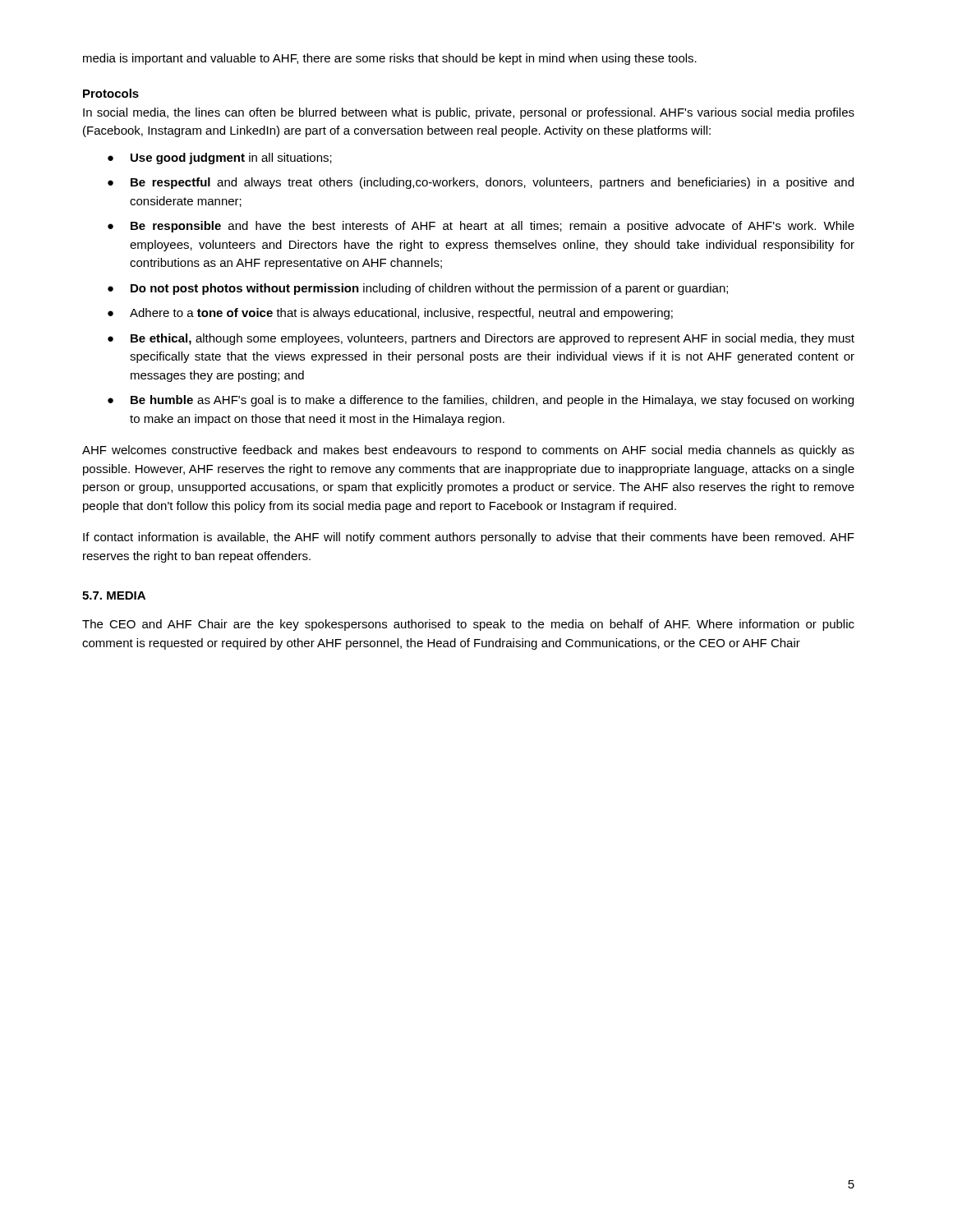Locate the text starting "Be humble as AHF's goal"
The height and width of the screenshot is (1232, 953).
(x=492, y=409)
